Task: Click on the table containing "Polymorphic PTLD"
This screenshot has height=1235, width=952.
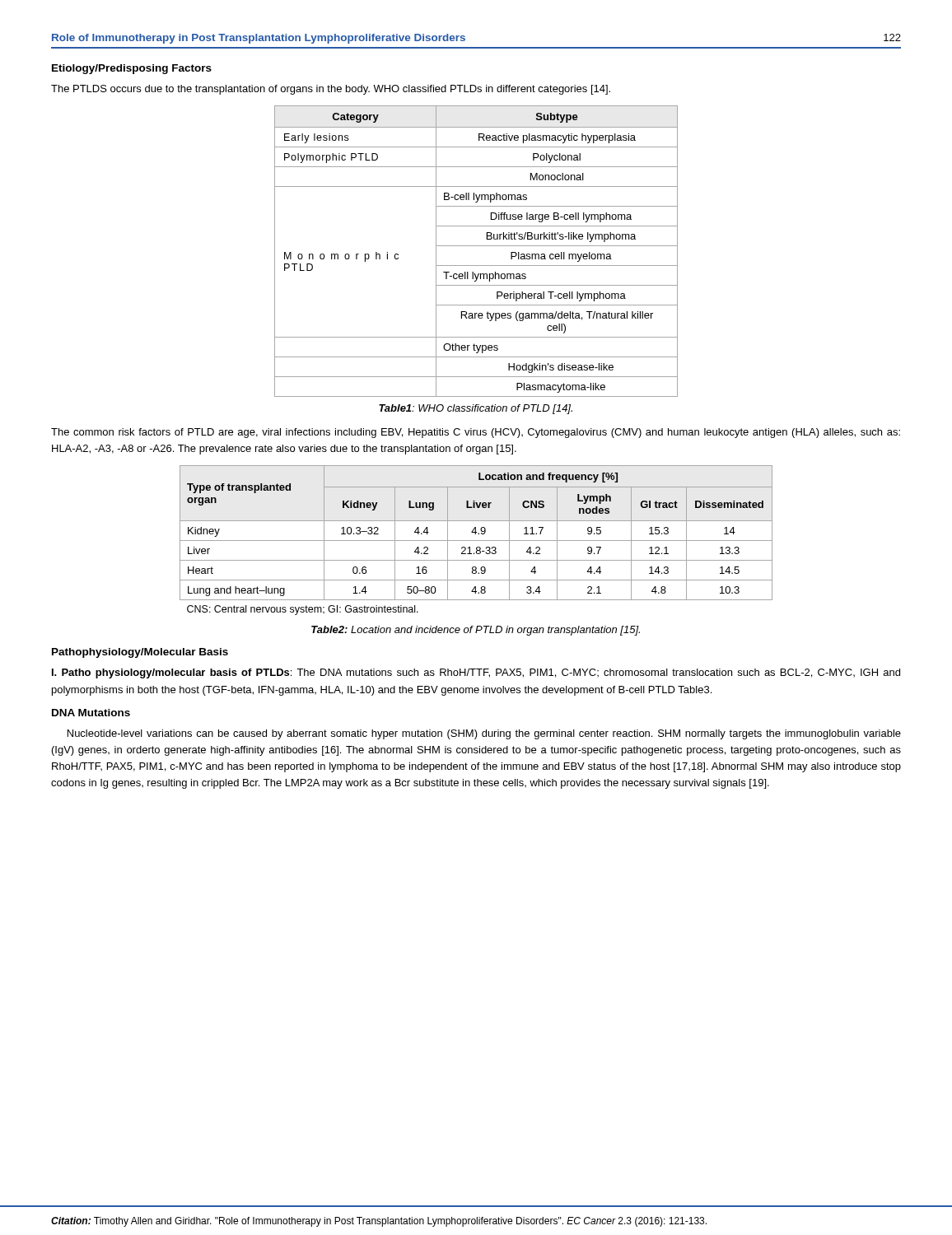Action: (x=476, y=251)
